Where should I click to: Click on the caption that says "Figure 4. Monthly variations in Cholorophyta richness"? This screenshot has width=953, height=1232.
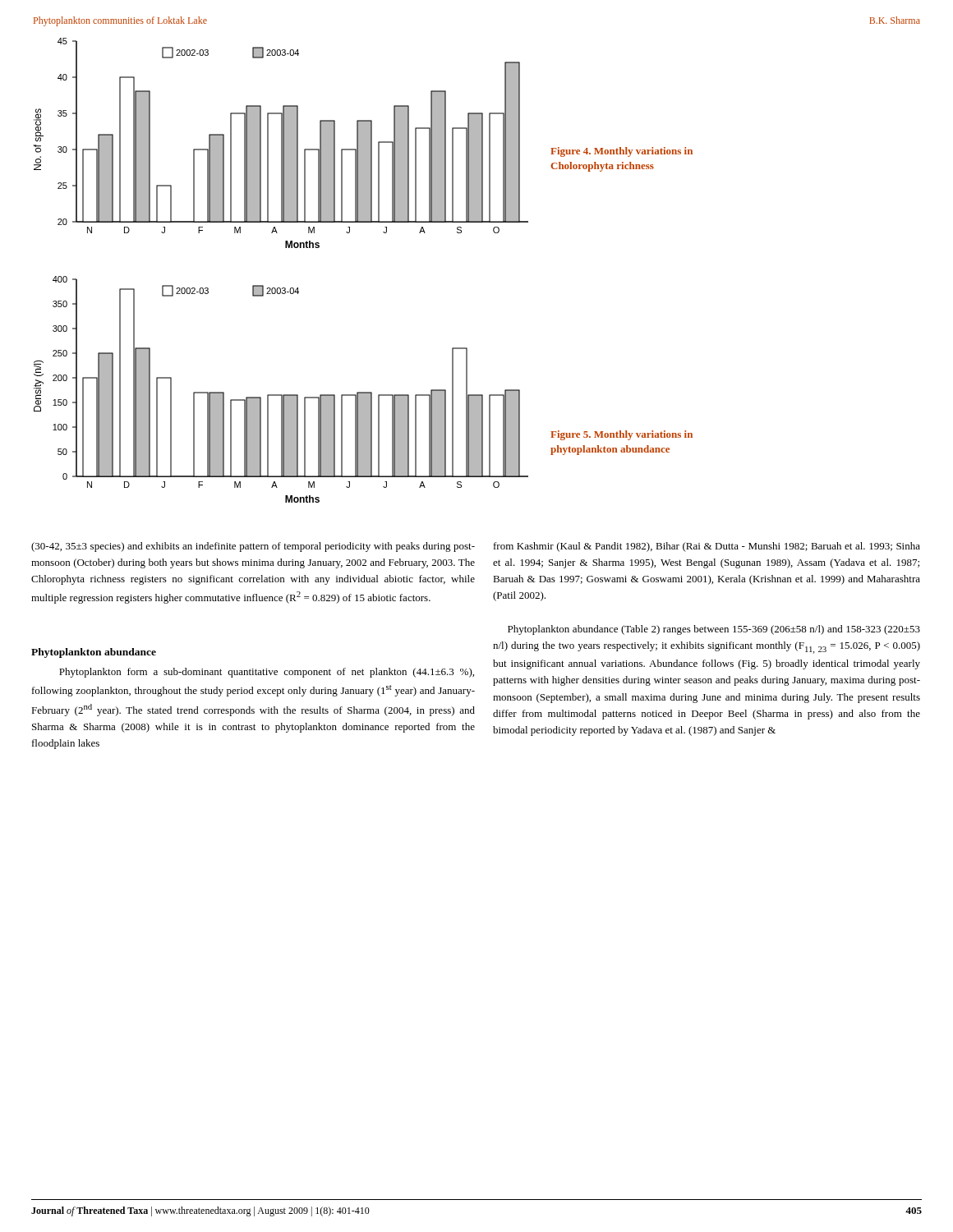click(622, 158)
